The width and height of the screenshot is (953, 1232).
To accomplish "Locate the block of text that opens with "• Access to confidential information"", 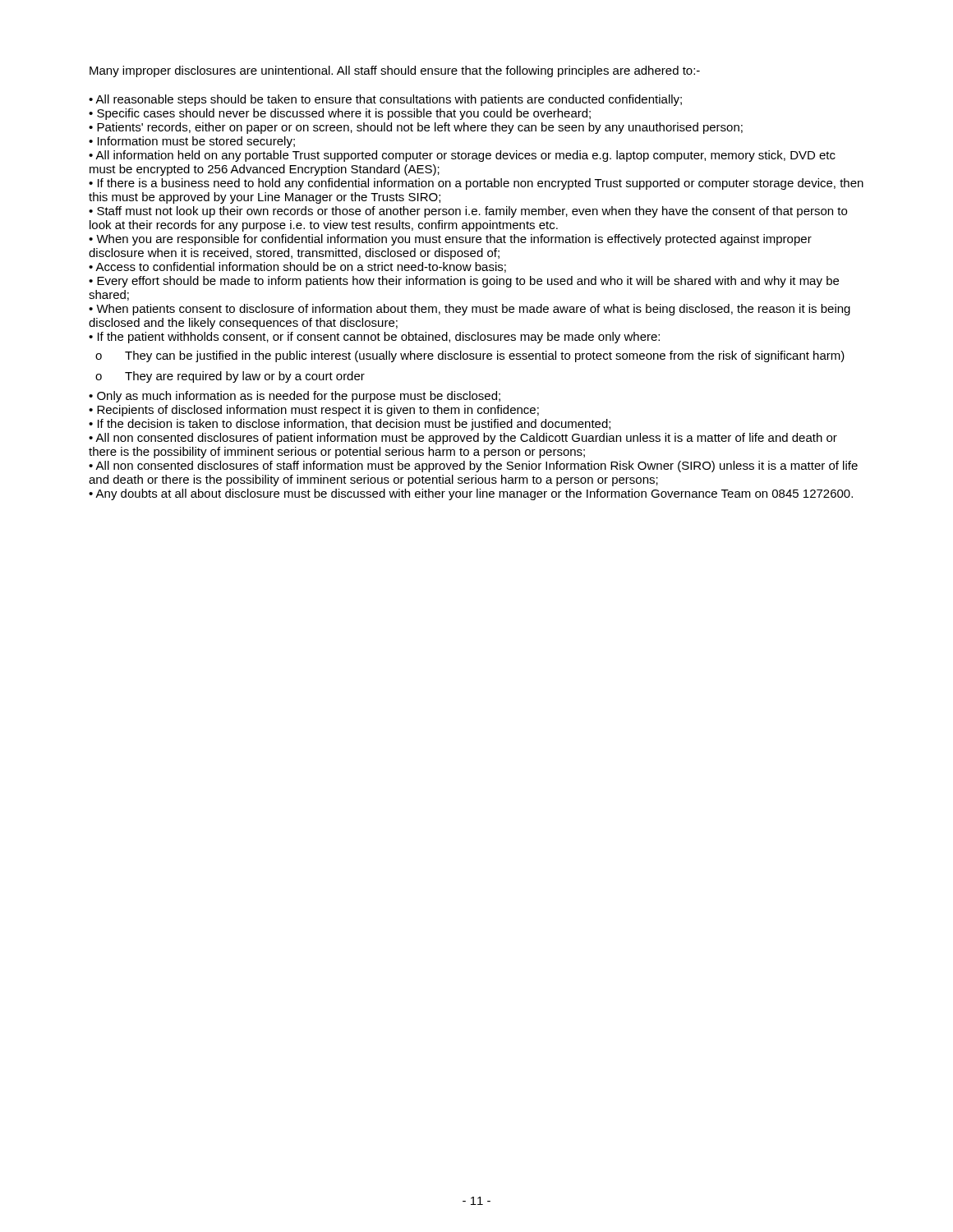I will coord(476,266).
